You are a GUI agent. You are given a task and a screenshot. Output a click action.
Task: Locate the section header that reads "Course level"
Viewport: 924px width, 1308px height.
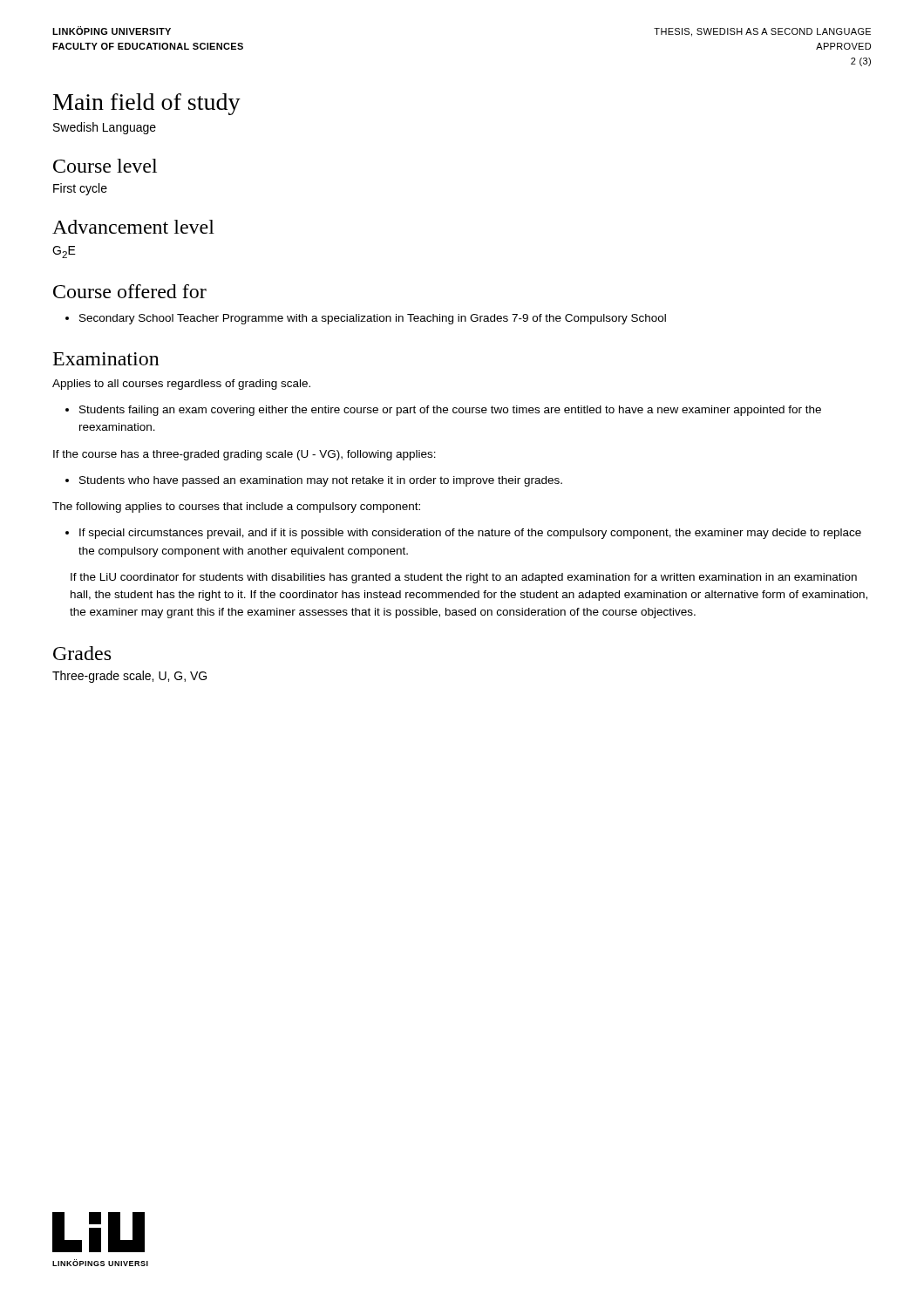105,166
